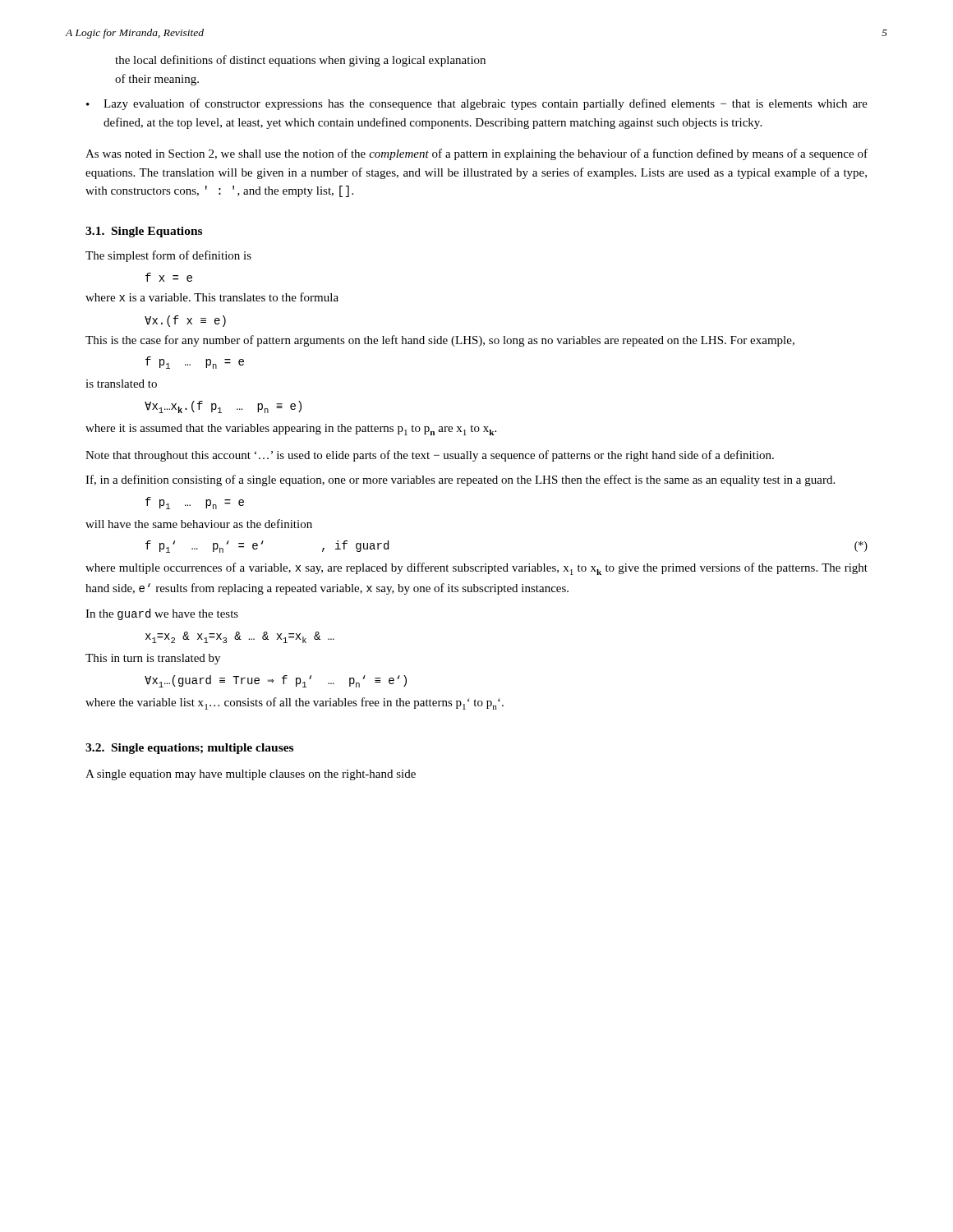953x1232 pixels.
Task: Locate the formula that opens with "∀x1…(guard ≡ True ⇒ f p1‘ …"
Action: (277, 682)
